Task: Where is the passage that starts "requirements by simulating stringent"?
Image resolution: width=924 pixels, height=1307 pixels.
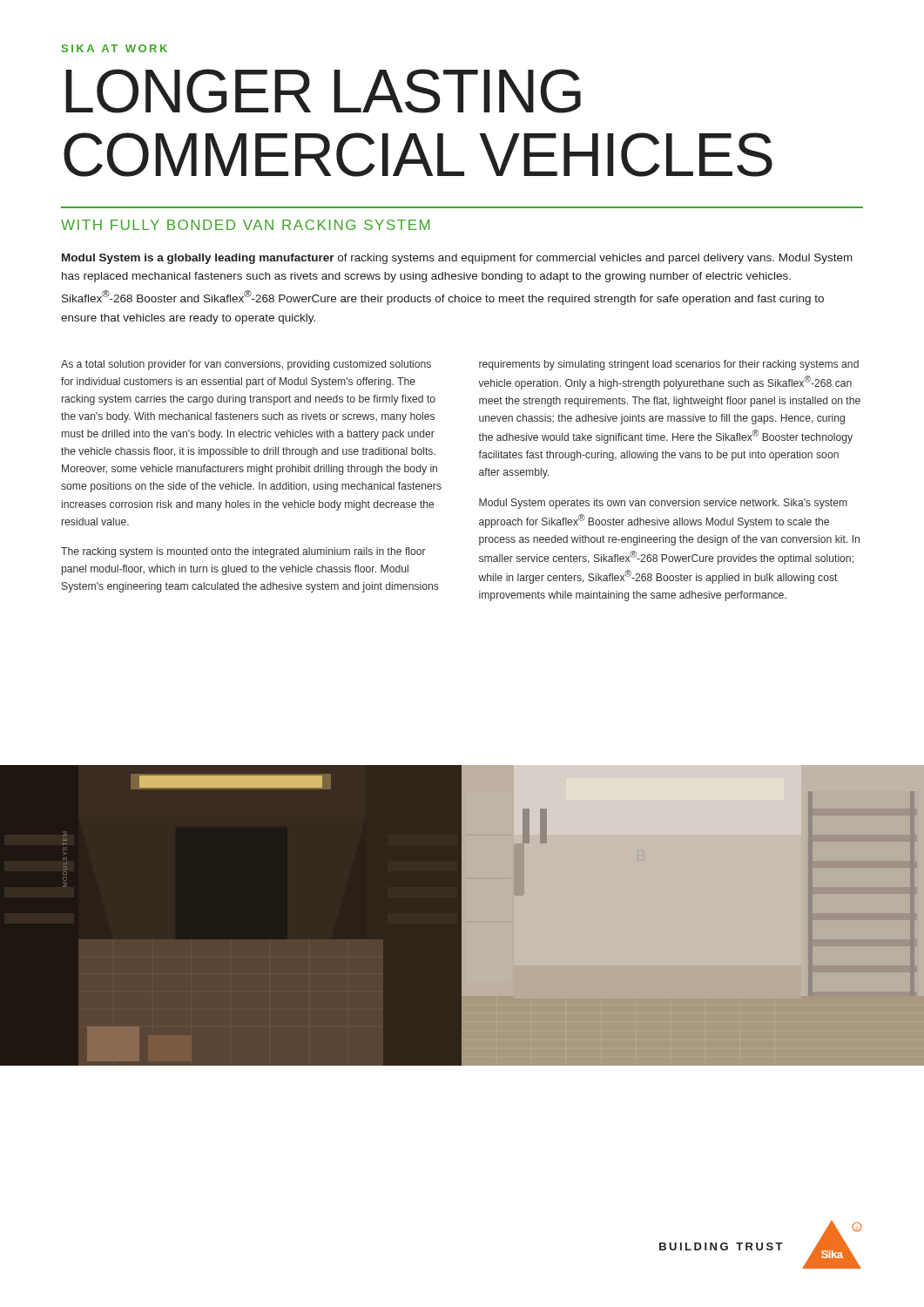Action: click(x=669, y=365)
